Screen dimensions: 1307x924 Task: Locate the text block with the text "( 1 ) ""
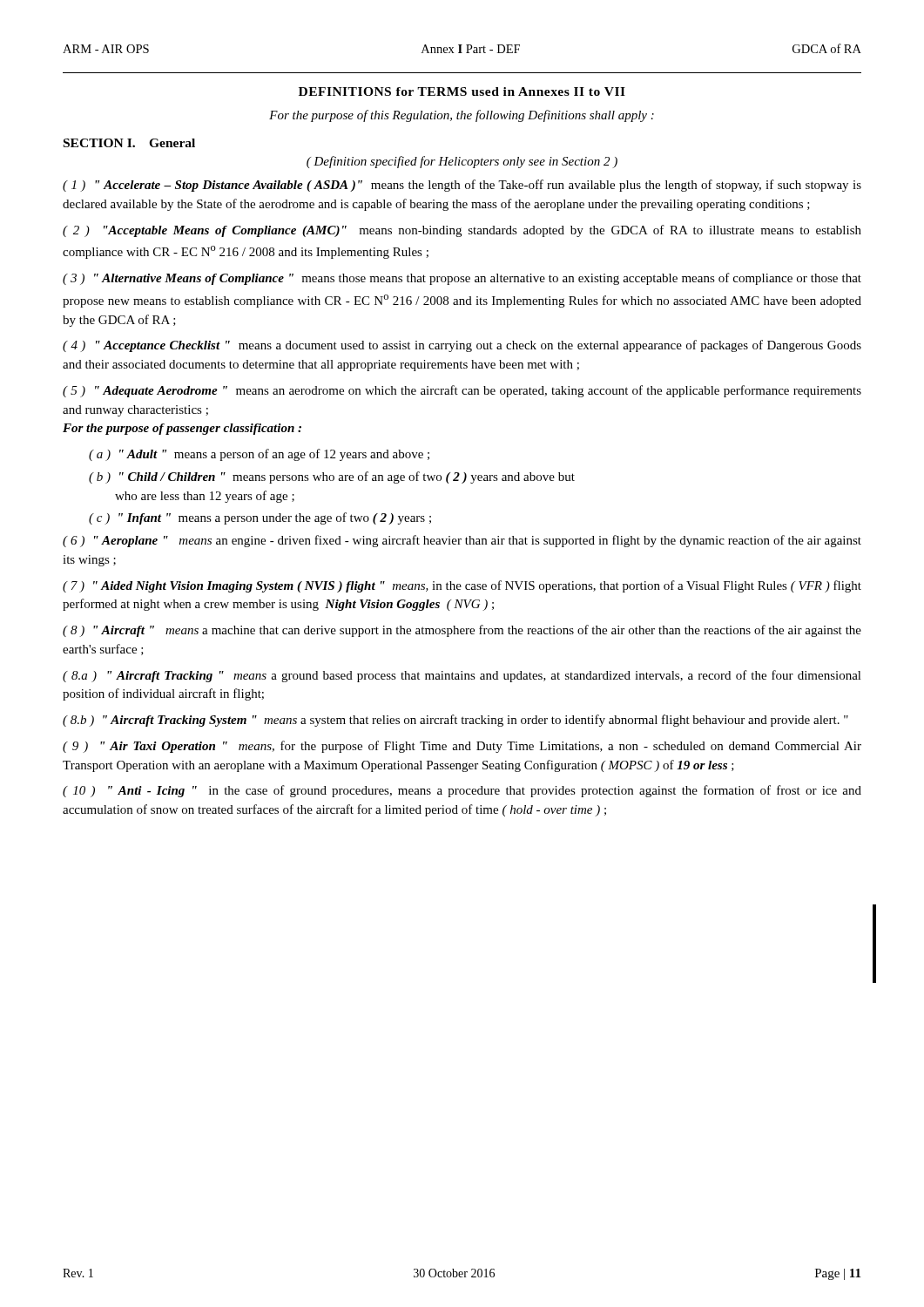pyautogui.click(x=462, y=194)
